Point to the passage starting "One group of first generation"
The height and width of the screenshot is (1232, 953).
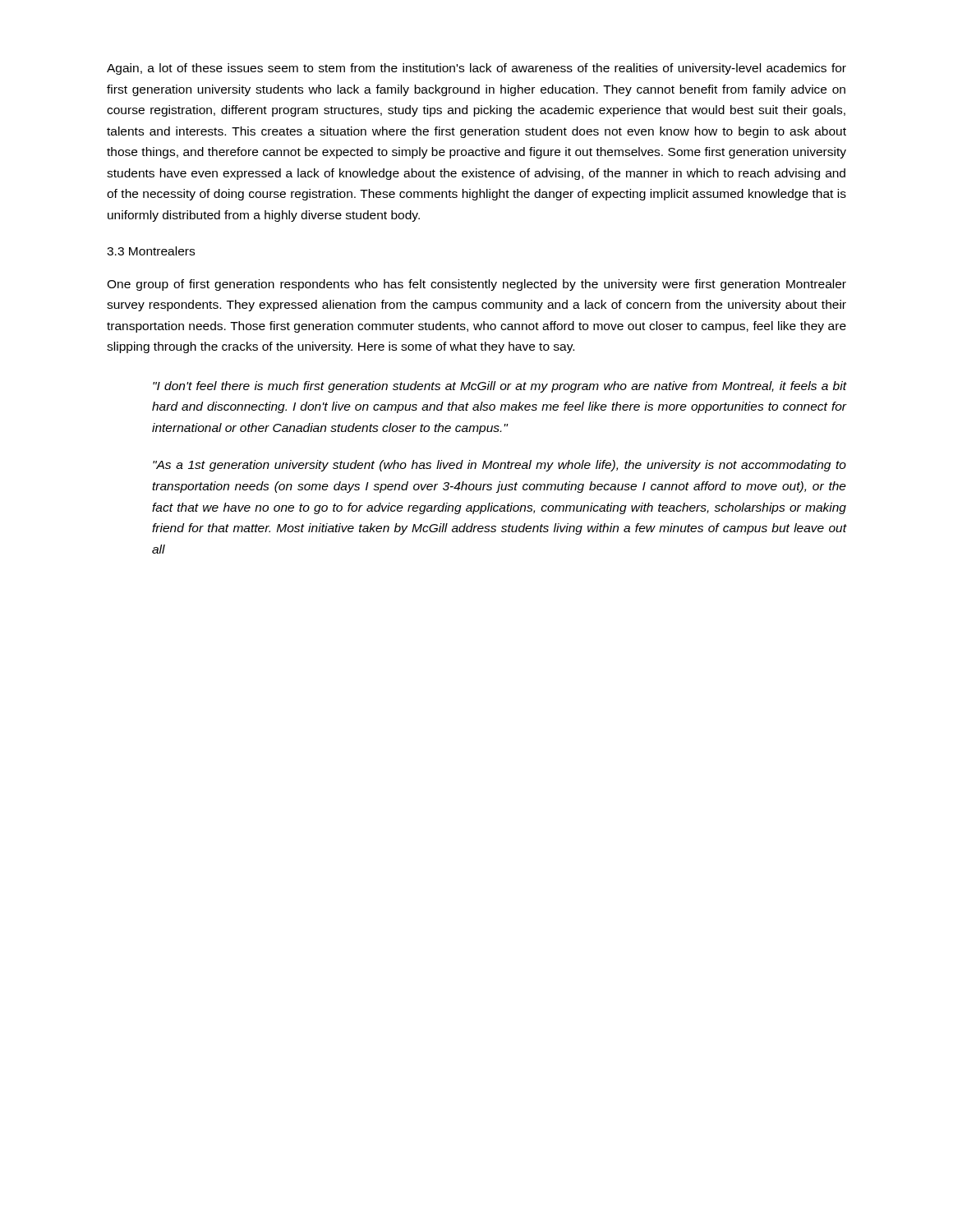point(476,315)
